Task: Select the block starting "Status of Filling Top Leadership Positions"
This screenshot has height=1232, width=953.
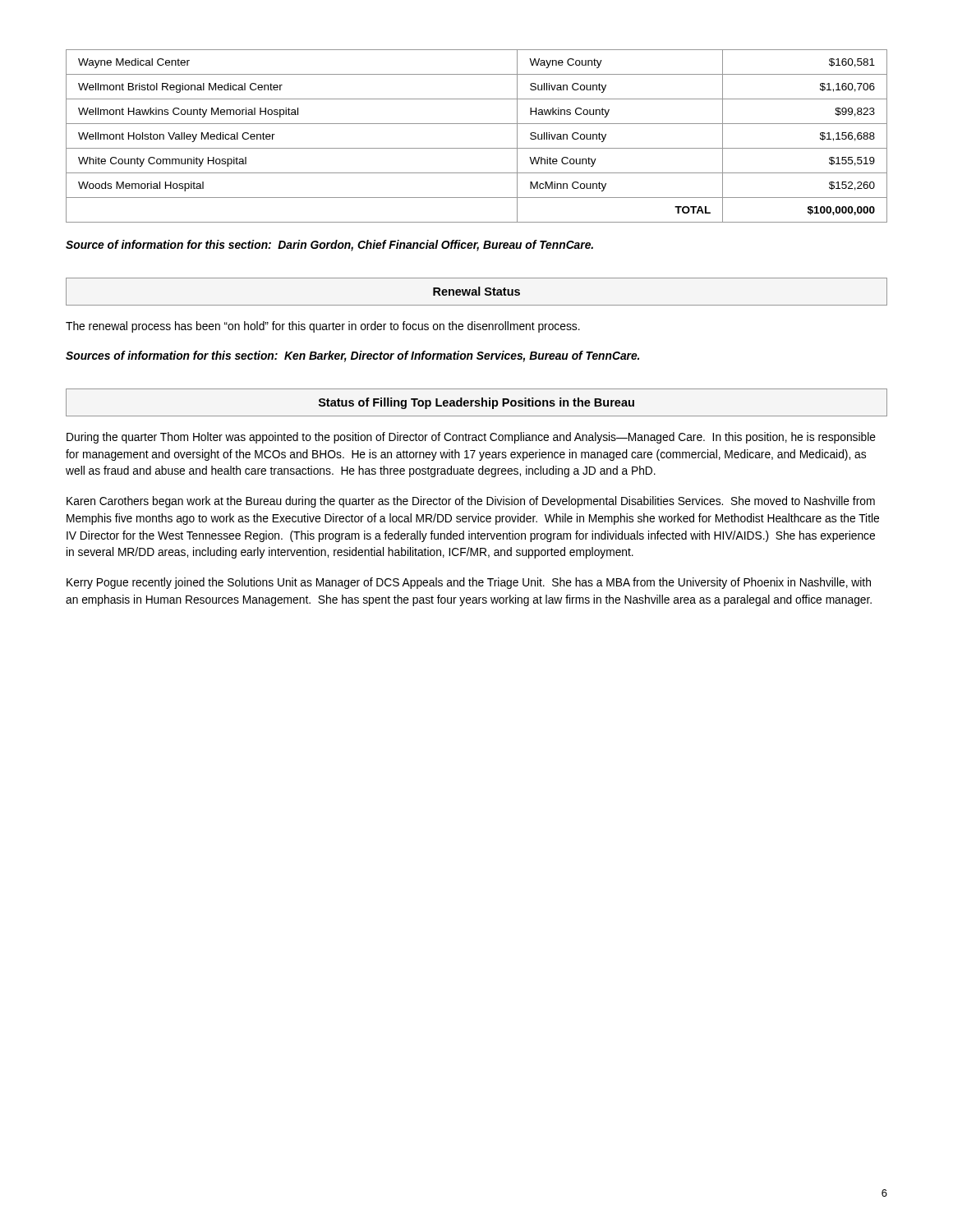Action: point(476,402)
